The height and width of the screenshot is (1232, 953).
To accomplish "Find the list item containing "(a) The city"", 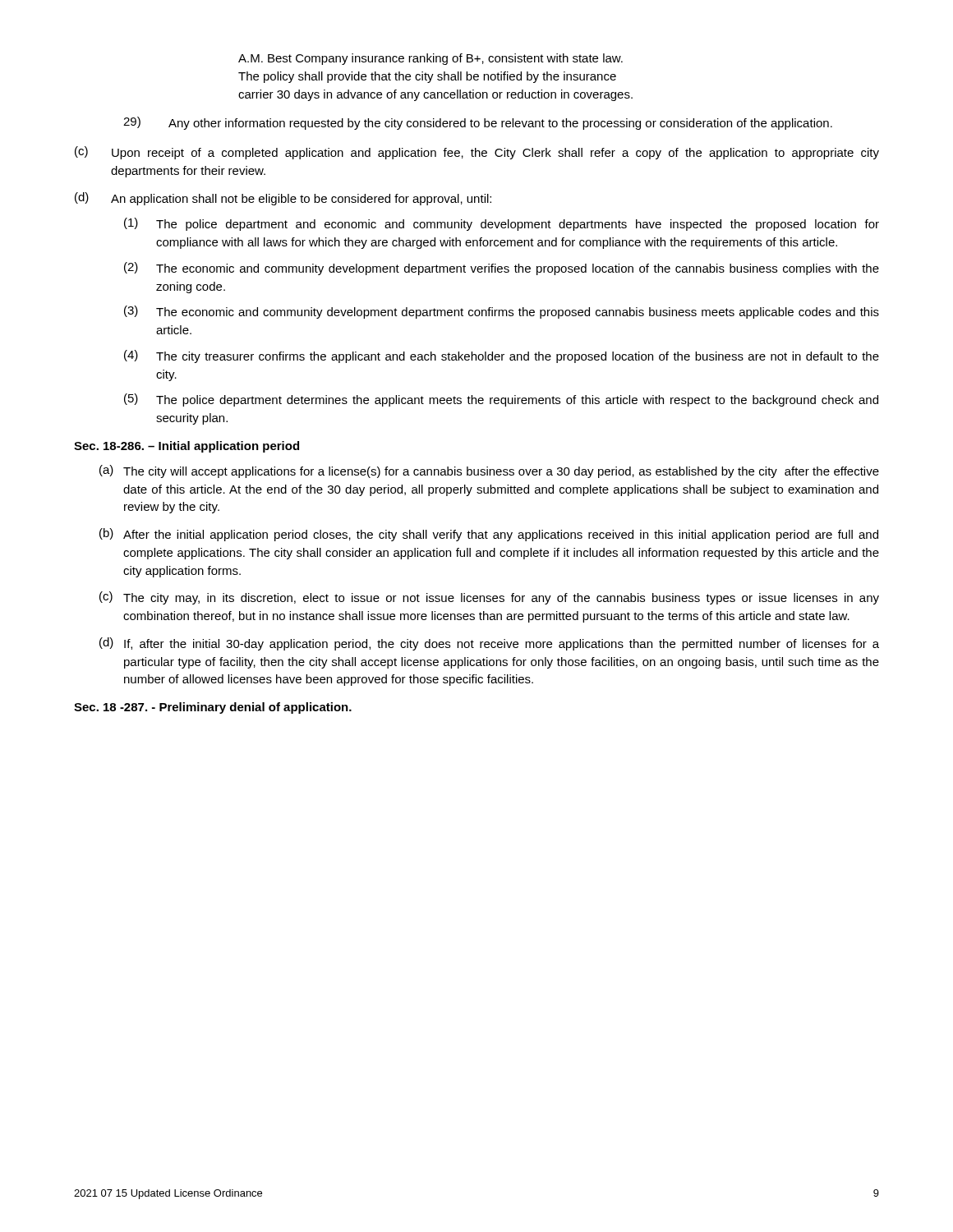I will (x=489, y=489).
